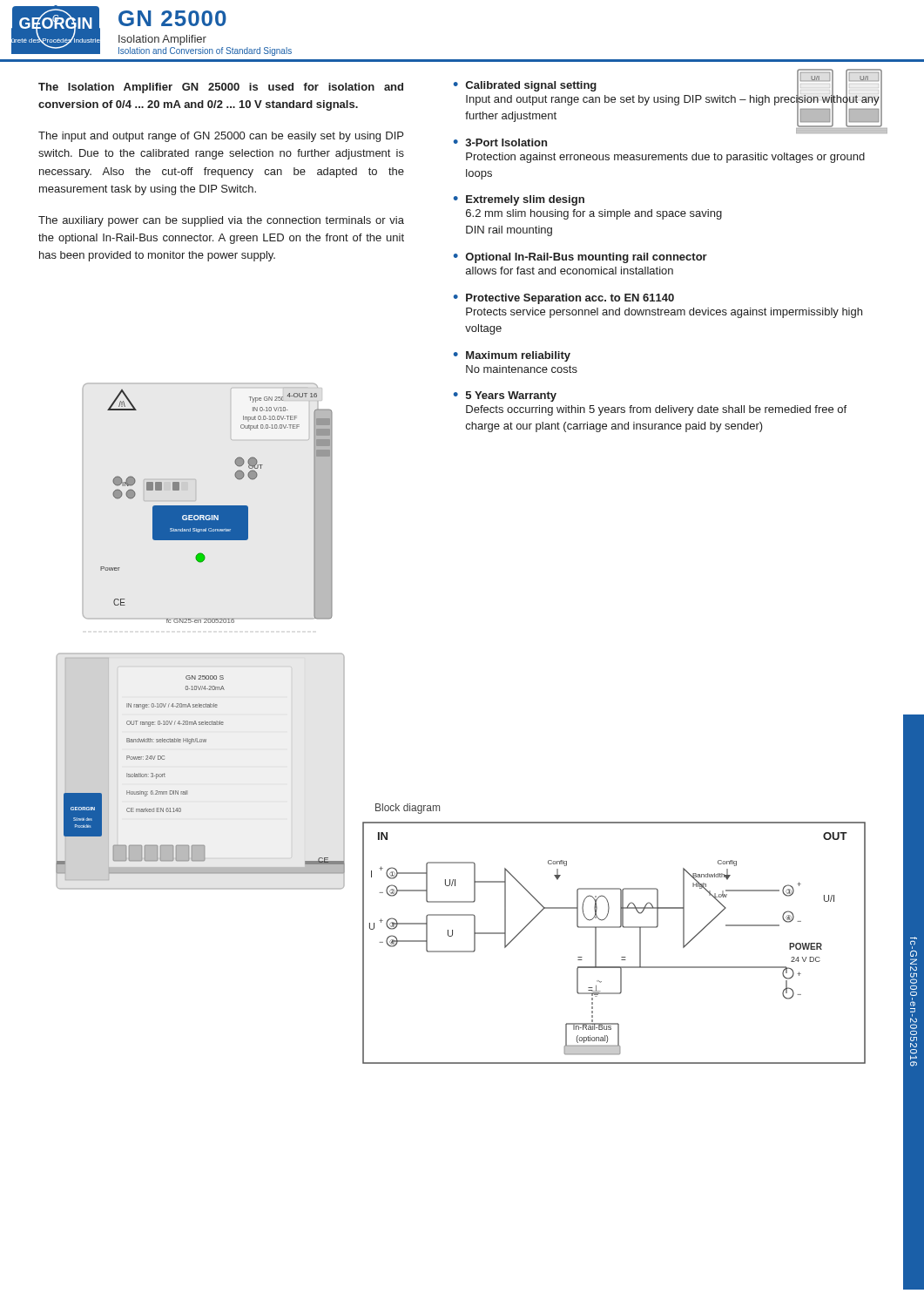
Task: Find the block on this page that starts "• 5 Years Warranty Defects occurring within"
Action: click(666, 412)
